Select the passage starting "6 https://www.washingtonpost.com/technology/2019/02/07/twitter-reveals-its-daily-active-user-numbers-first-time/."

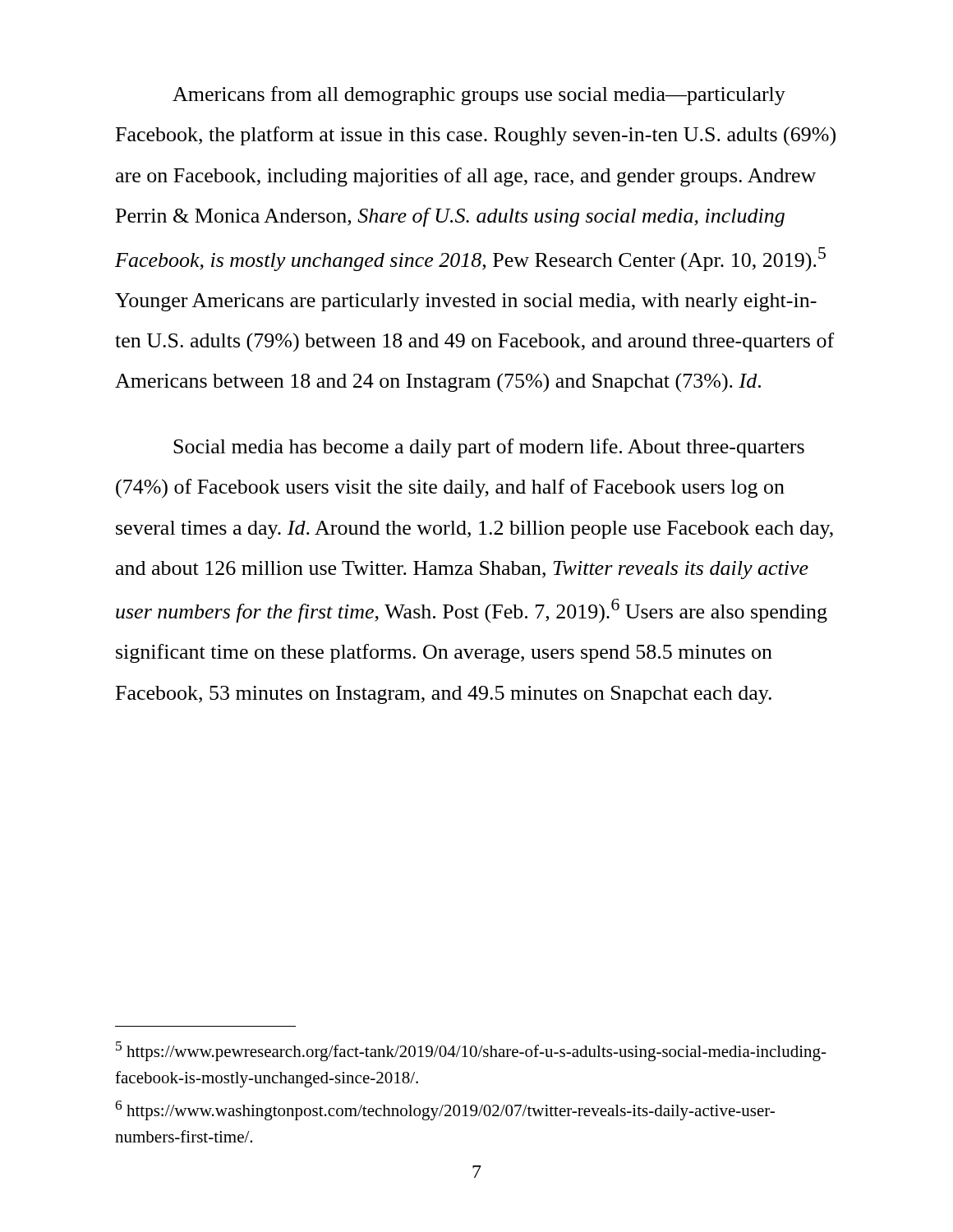pos(476,1122)
